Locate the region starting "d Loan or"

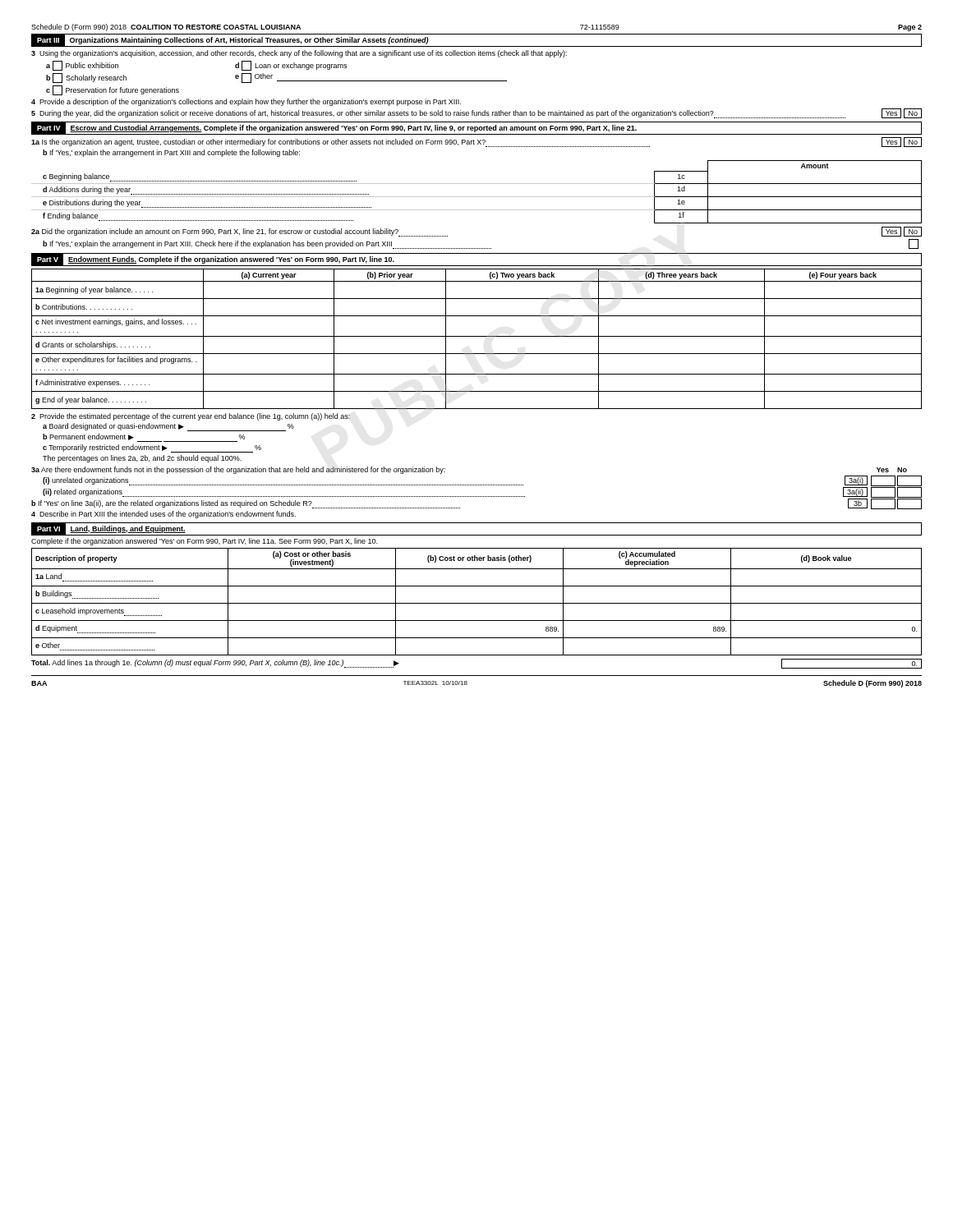[x=291, y=66]
